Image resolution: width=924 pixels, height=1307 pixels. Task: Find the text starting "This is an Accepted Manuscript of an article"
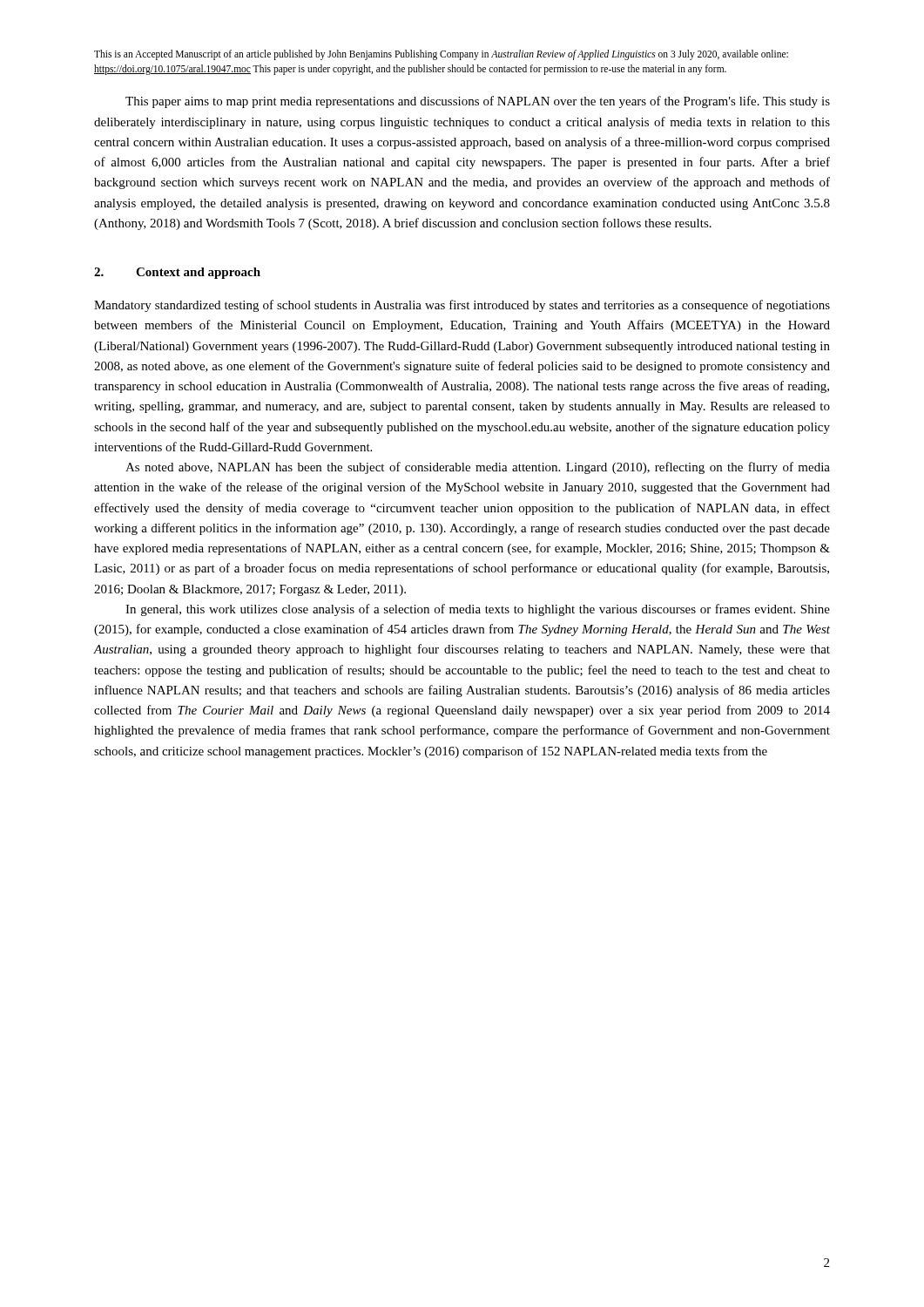pos(441,61)
